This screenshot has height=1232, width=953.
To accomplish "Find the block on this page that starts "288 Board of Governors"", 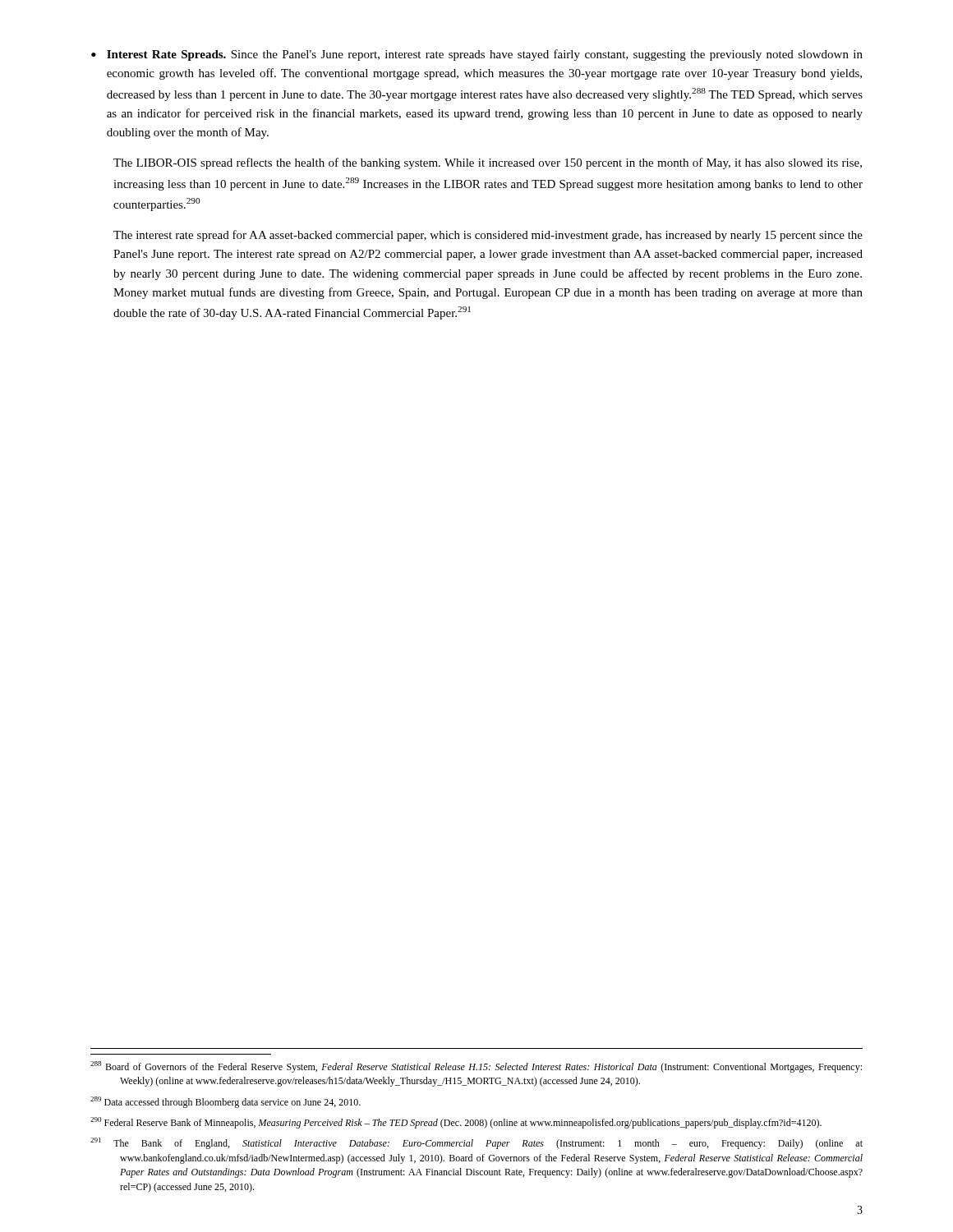I will 476,1073.
